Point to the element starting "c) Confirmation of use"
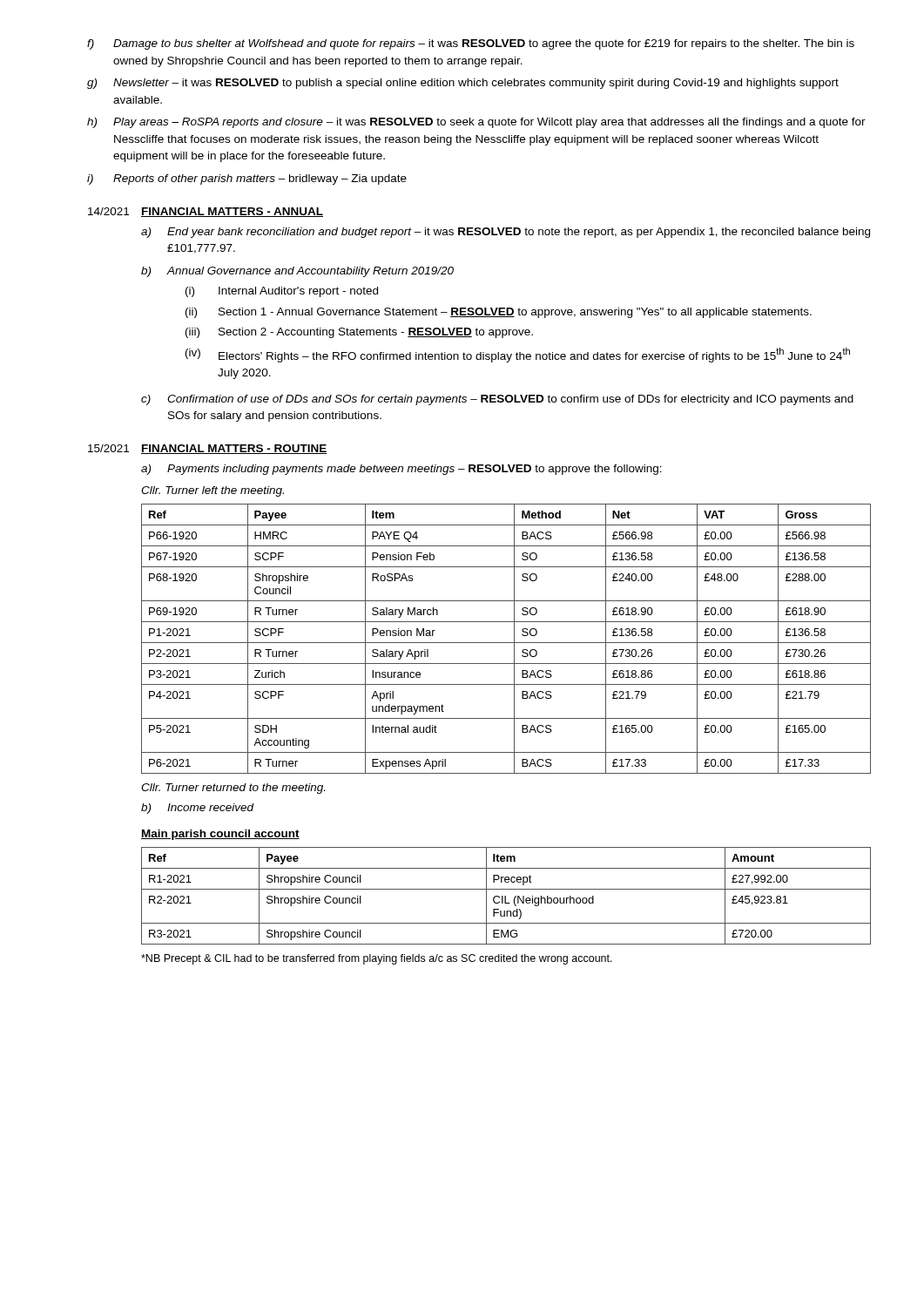Image resolution: width=924 pixels, height=1307 pixels. click(x=506, y=407)
